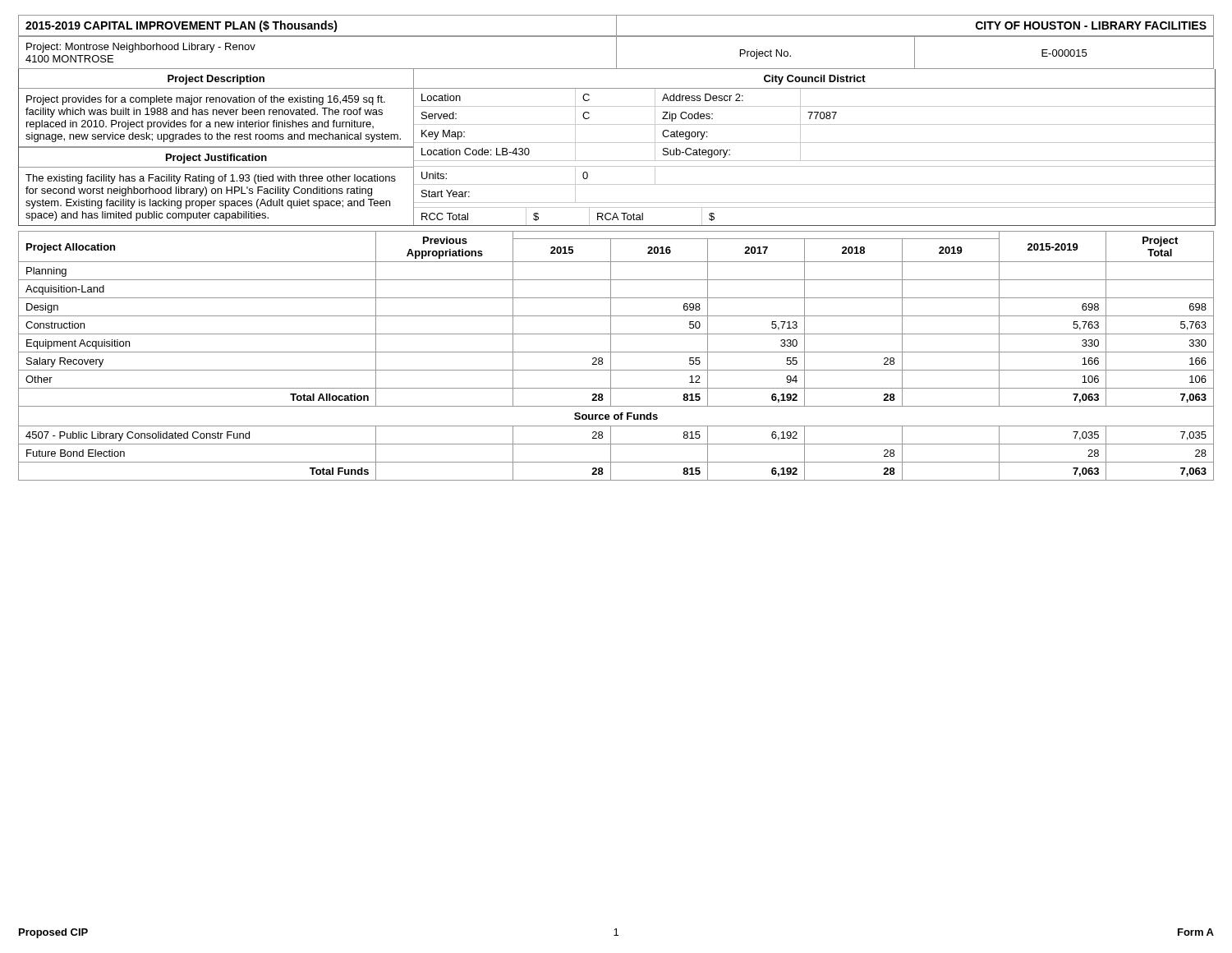Viewport: 1232px width, 953px height.
Task: Click where it says "Key Map: Category:"
Action: pyautogui.click(x=814, y=133)
